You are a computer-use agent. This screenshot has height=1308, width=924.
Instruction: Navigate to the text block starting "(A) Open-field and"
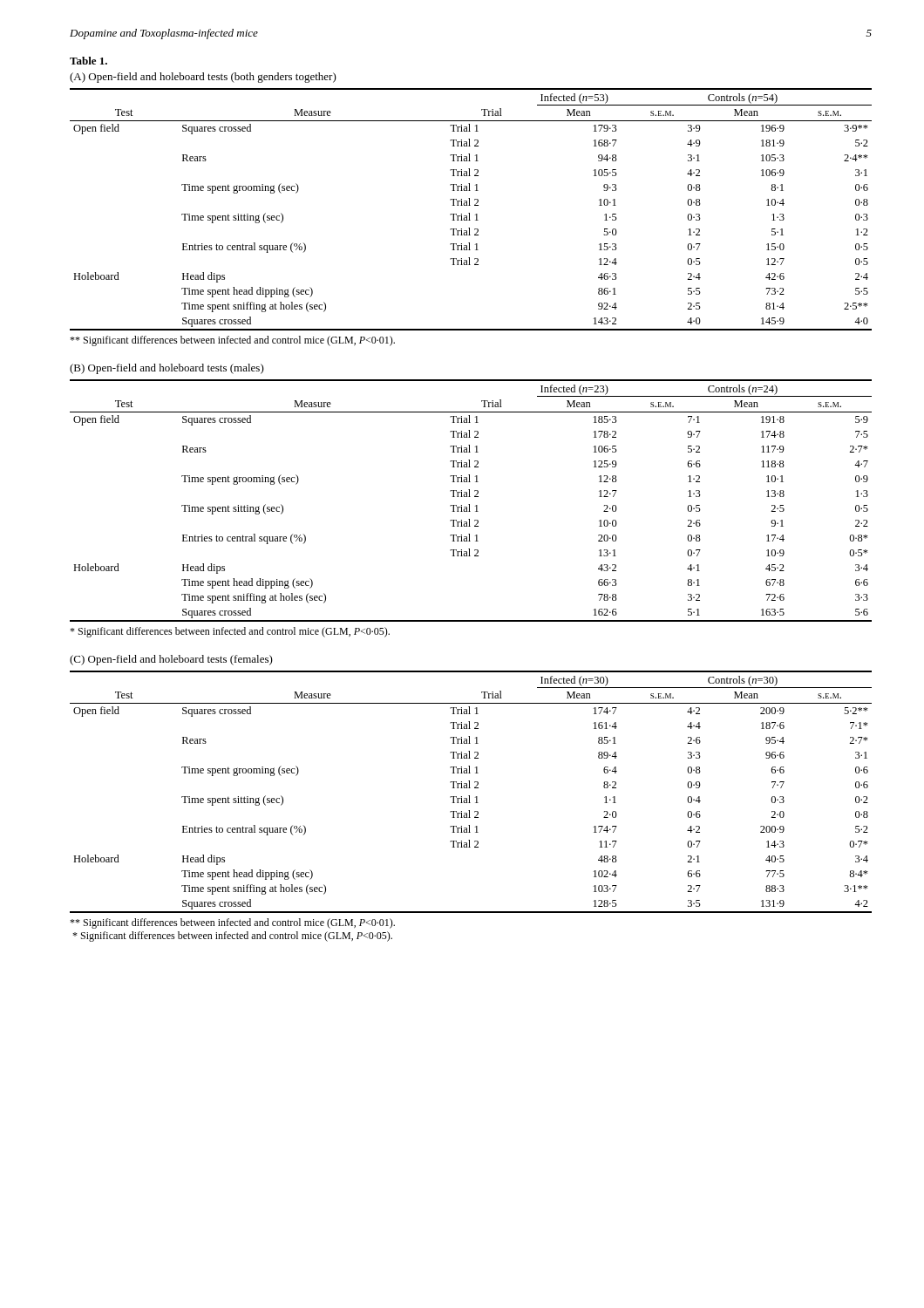pos(203,76)
